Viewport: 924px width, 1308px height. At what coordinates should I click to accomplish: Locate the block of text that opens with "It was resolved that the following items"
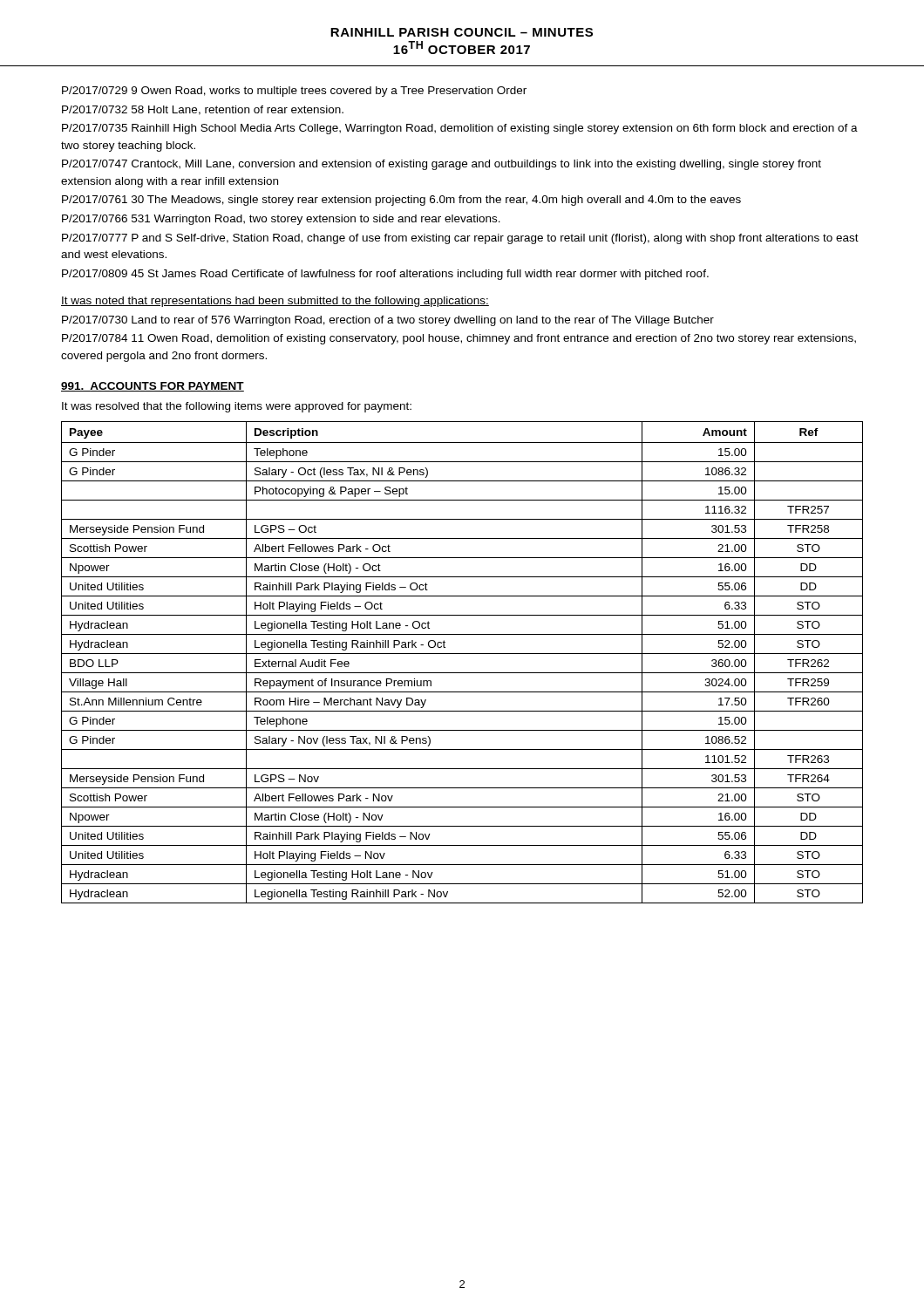click(237, 406)
